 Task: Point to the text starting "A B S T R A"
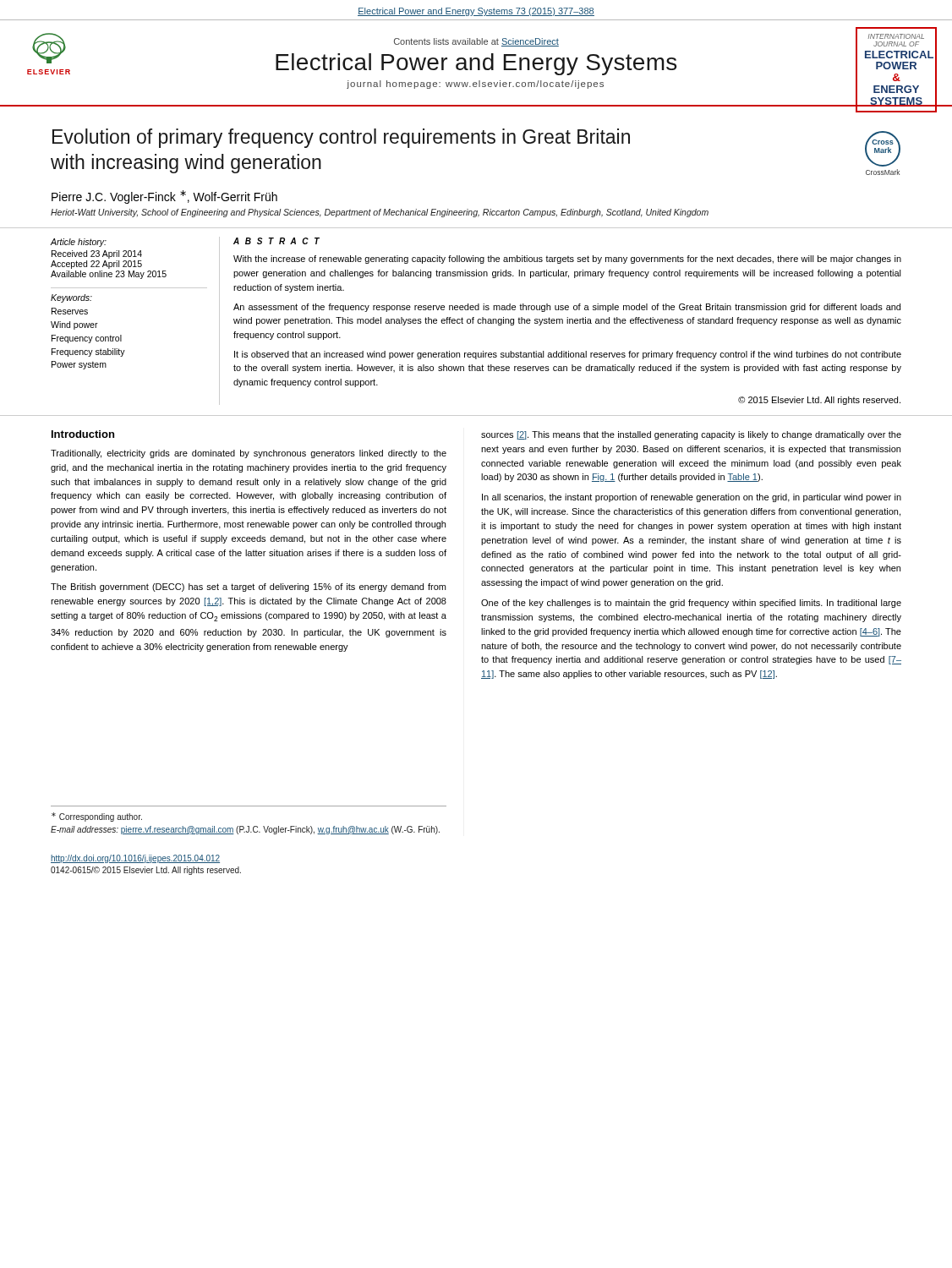click(567, 321)
